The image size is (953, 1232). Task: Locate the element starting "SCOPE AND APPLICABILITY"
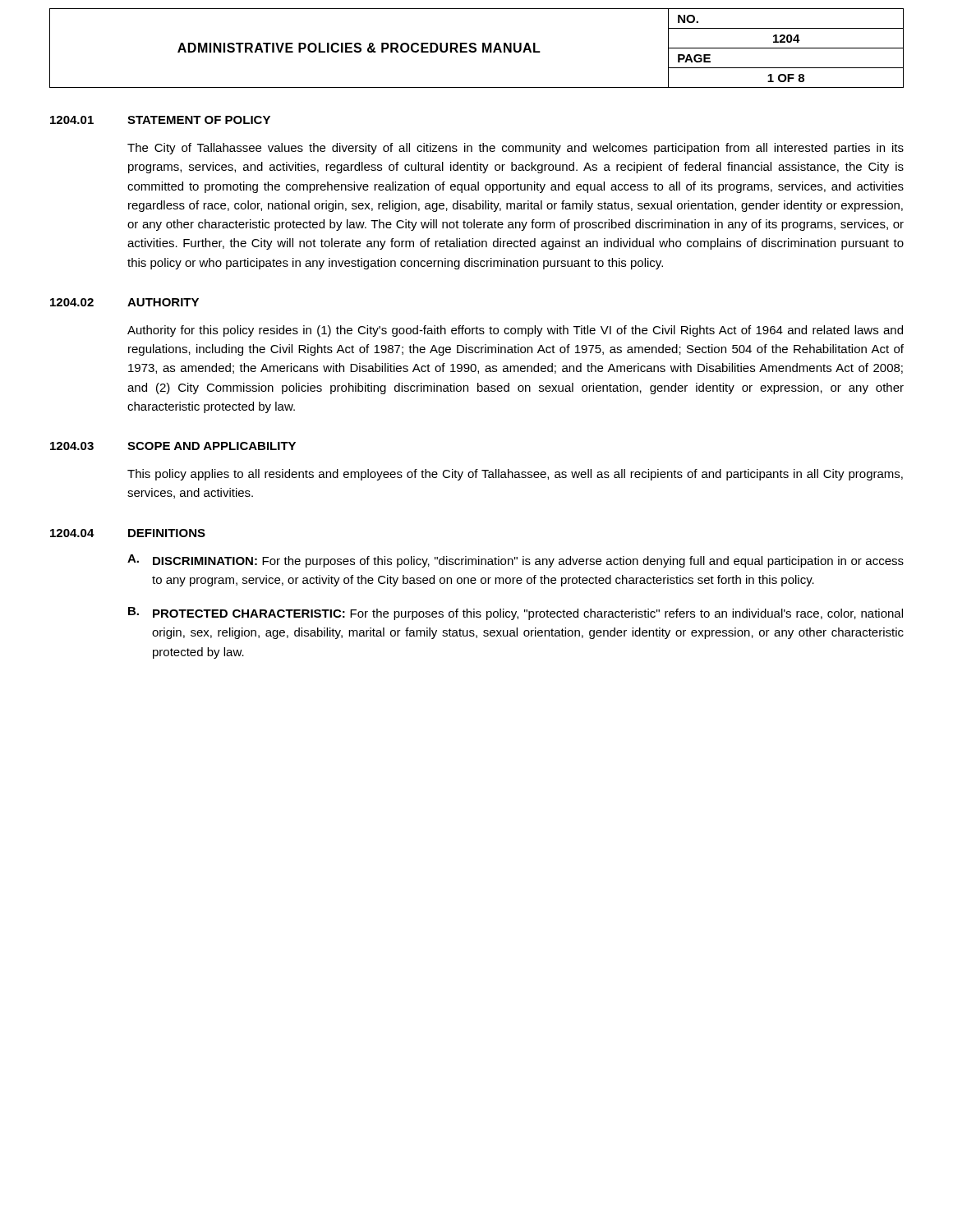(212, 446)
